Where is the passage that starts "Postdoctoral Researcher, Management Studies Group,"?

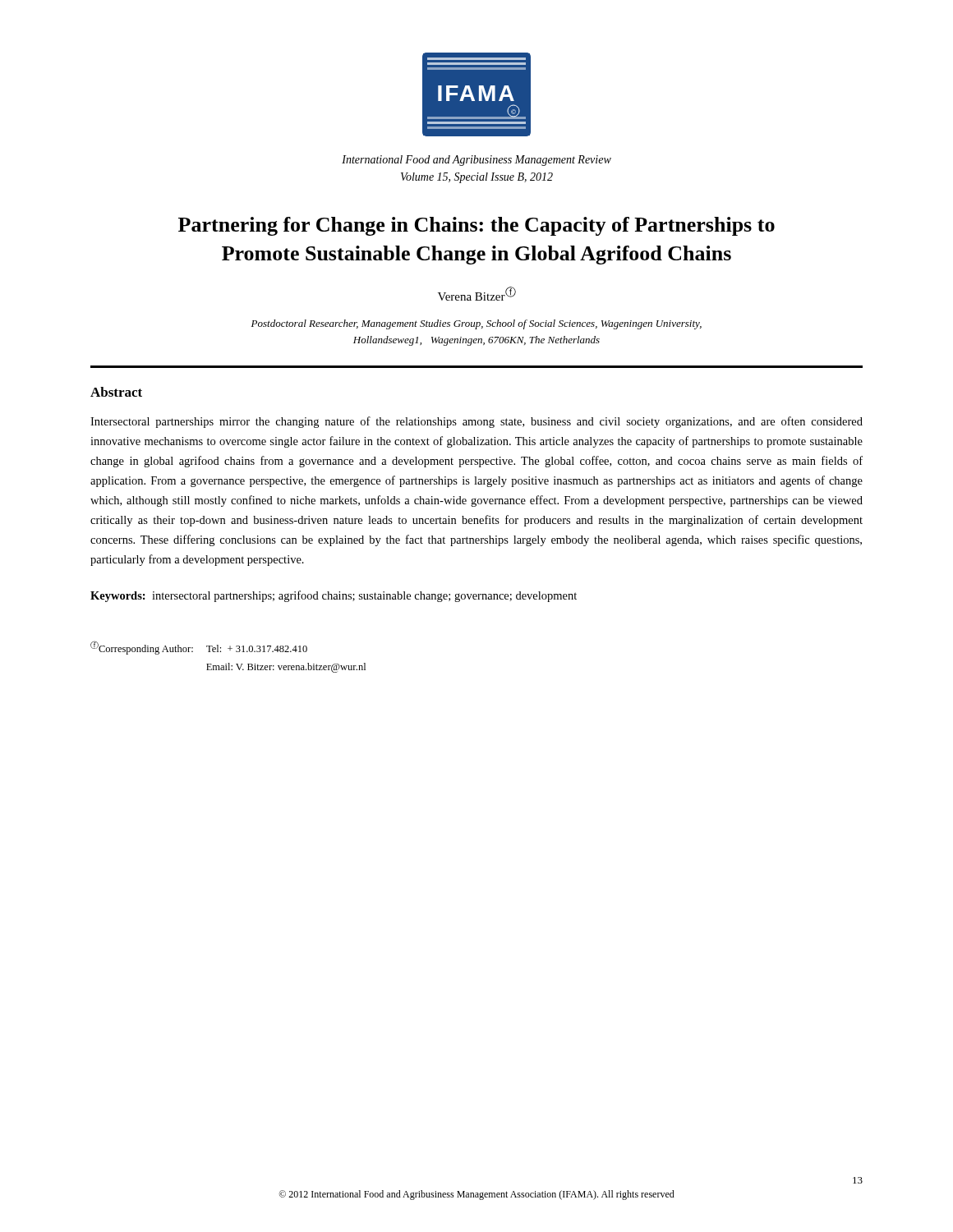click(476, 331)
